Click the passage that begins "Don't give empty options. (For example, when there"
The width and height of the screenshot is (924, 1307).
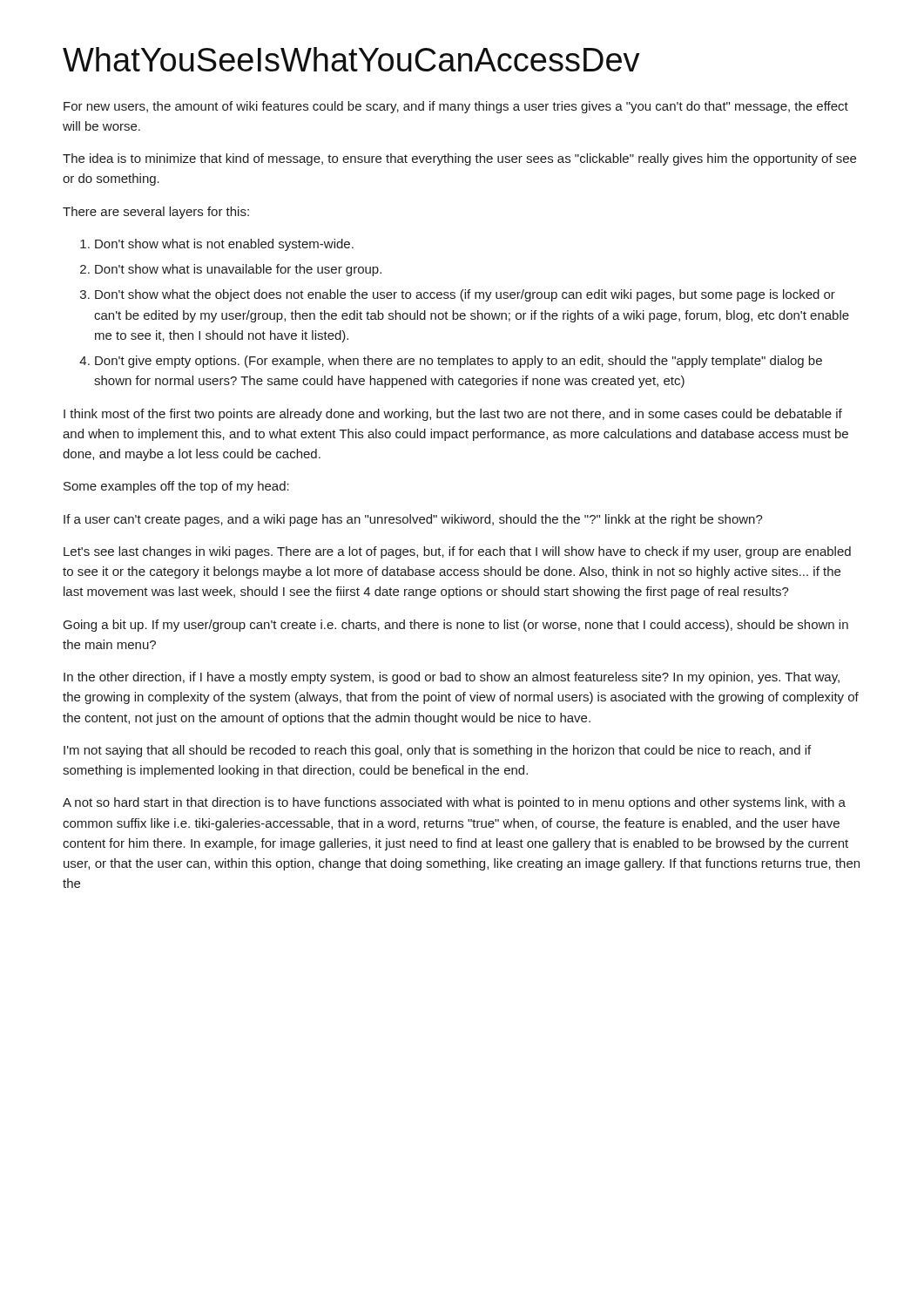coord(478,371)
